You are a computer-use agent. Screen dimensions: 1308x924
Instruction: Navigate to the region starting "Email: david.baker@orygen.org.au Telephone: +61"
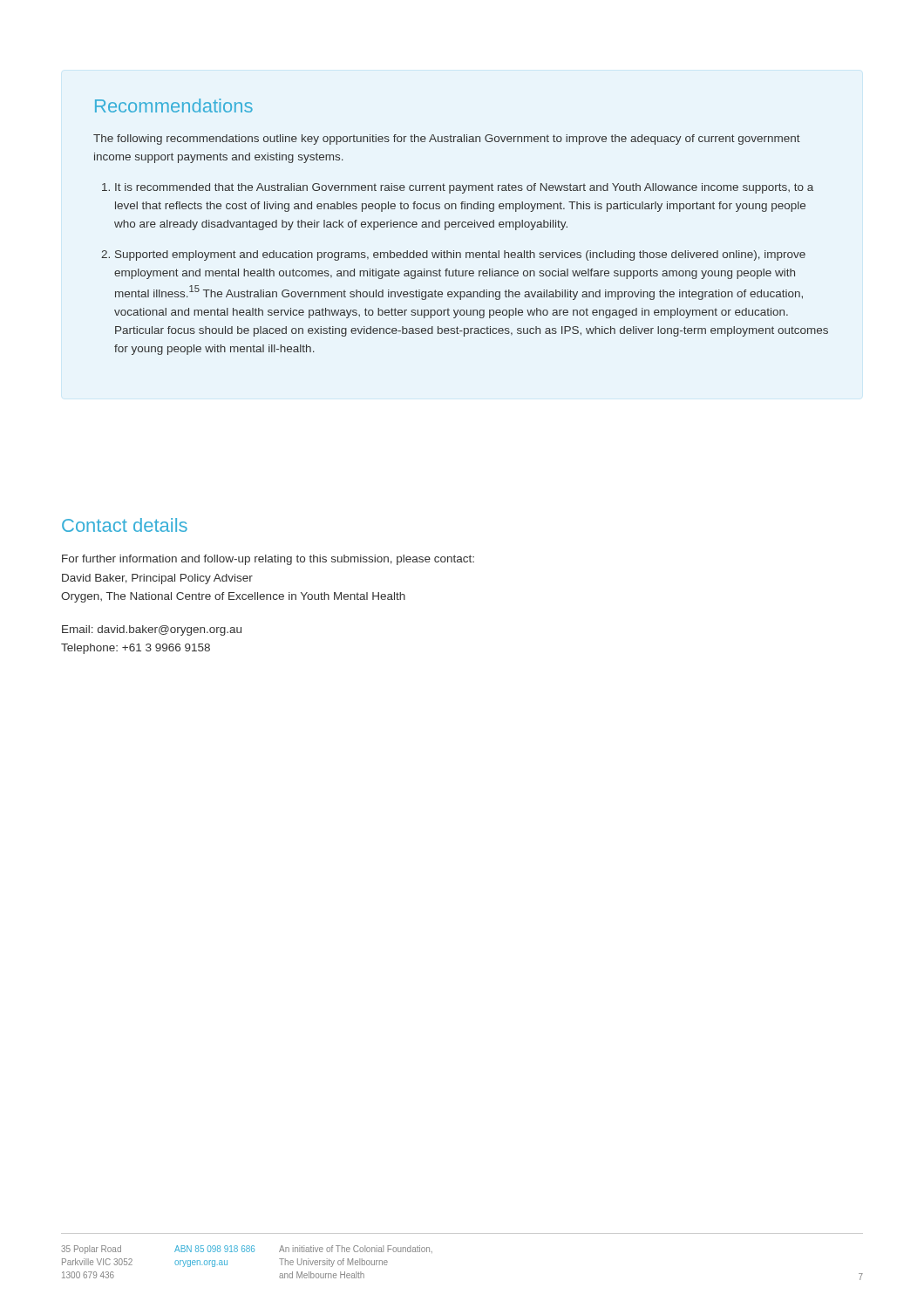coord(152,630)
